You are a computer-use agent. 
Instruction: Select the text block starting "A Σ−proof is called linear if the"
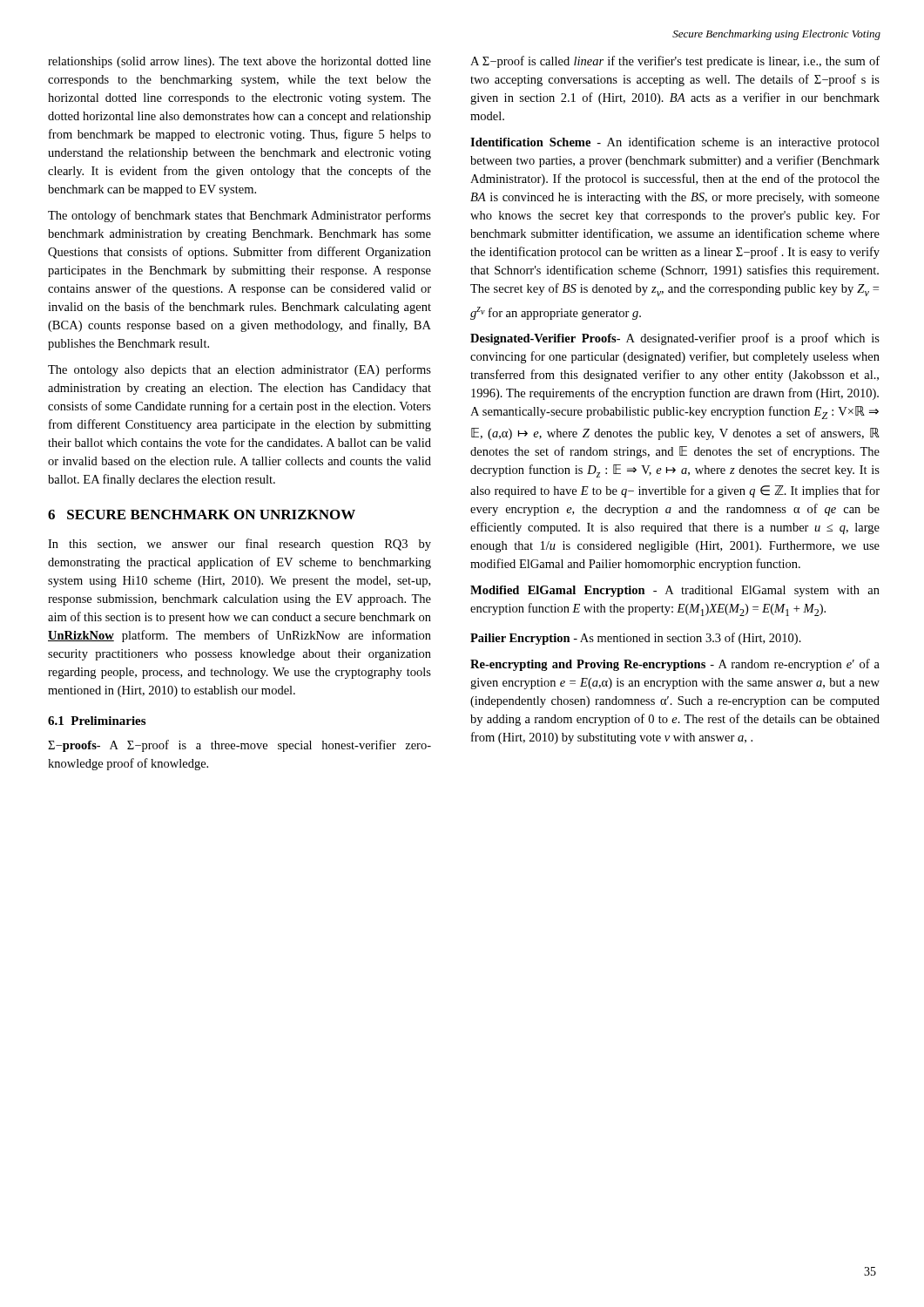(675, 89)
